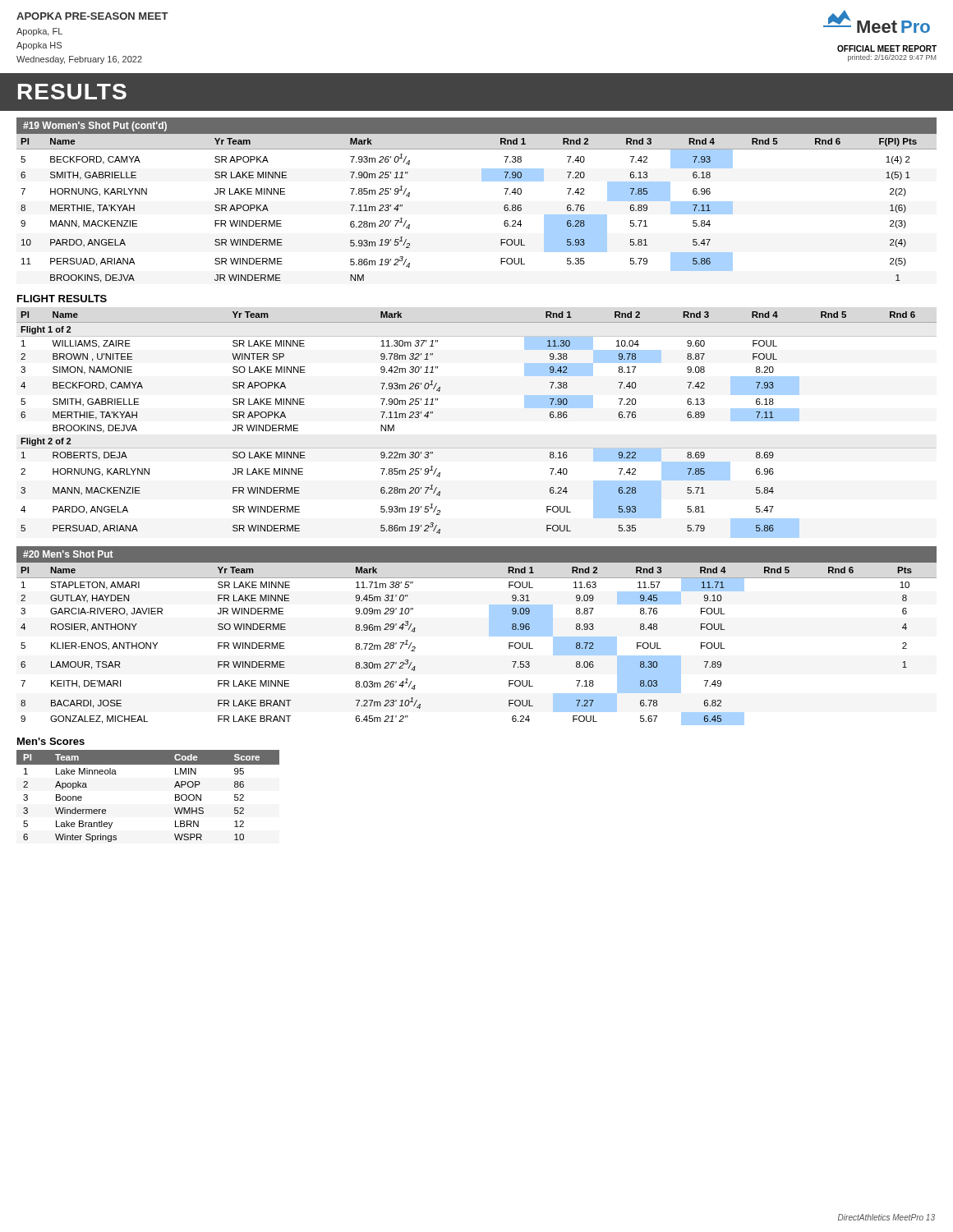Select the table that reads "8.72m 28' 7"
The width and height of the screenshot is (953, 1232).
(x=476, y=644)
